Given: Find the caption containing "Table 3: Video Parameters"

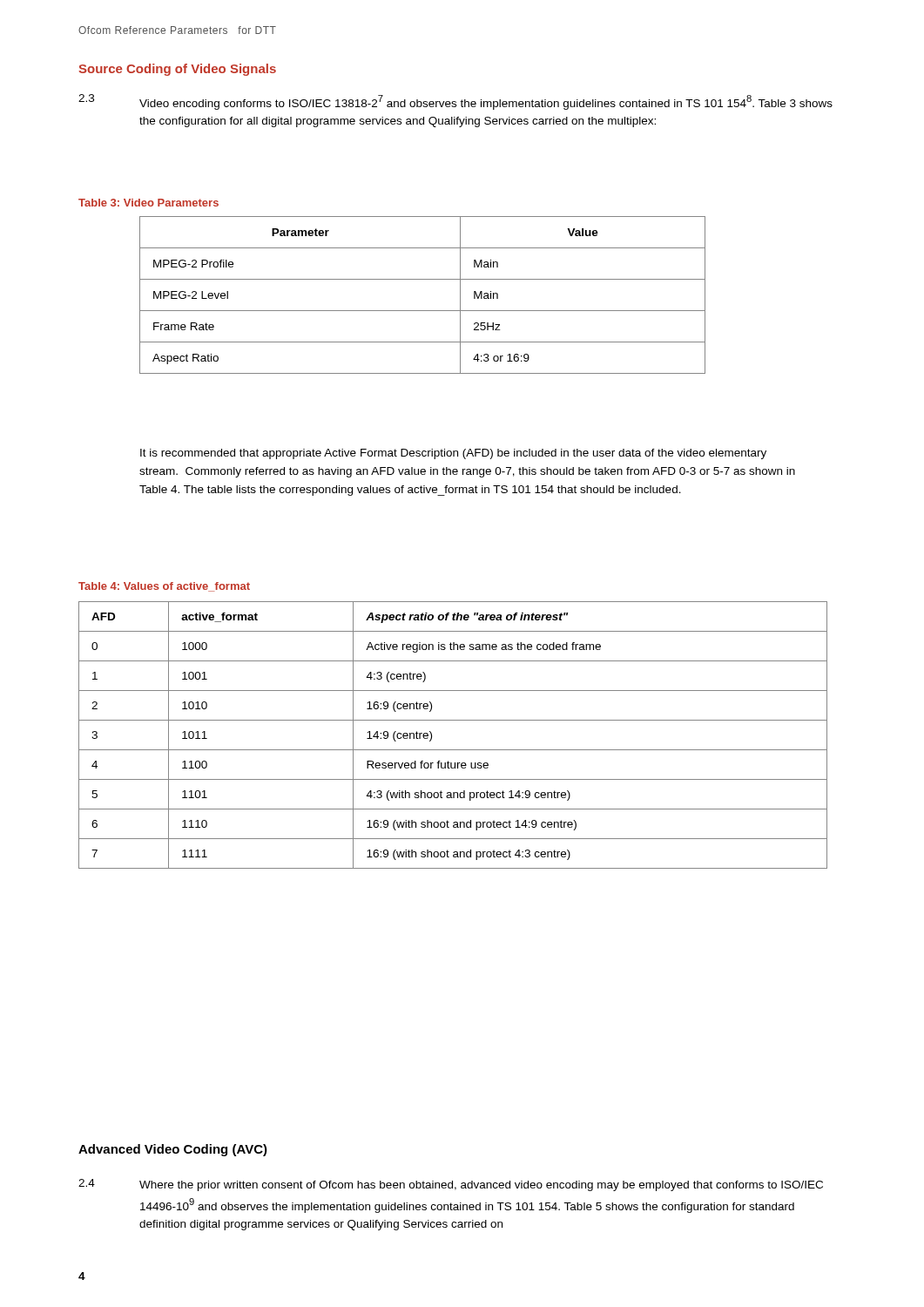Looking at the screenshot, I should (149, 203).
